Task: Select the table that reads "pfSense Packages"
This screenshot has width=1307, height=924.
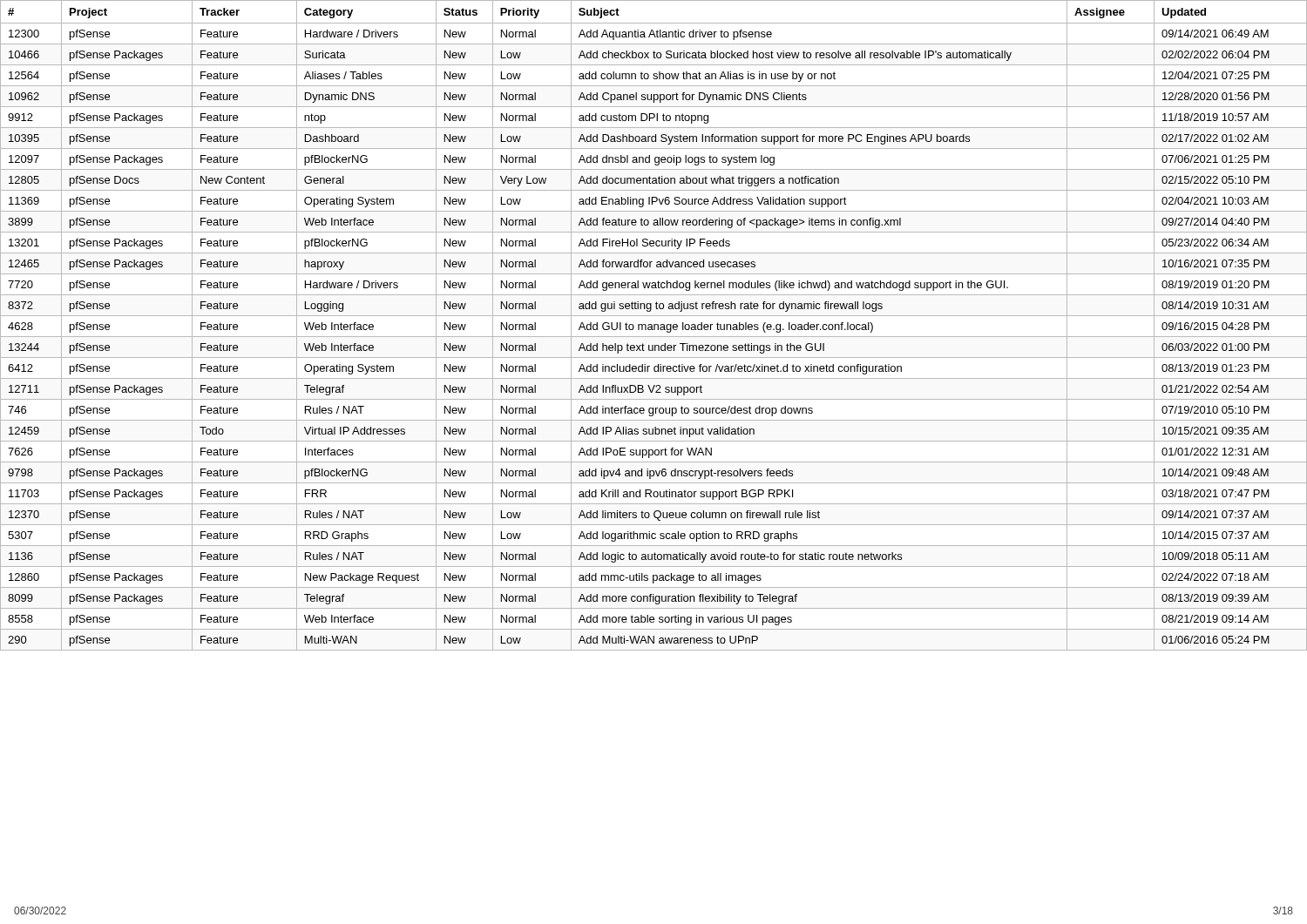Action: 654,325
